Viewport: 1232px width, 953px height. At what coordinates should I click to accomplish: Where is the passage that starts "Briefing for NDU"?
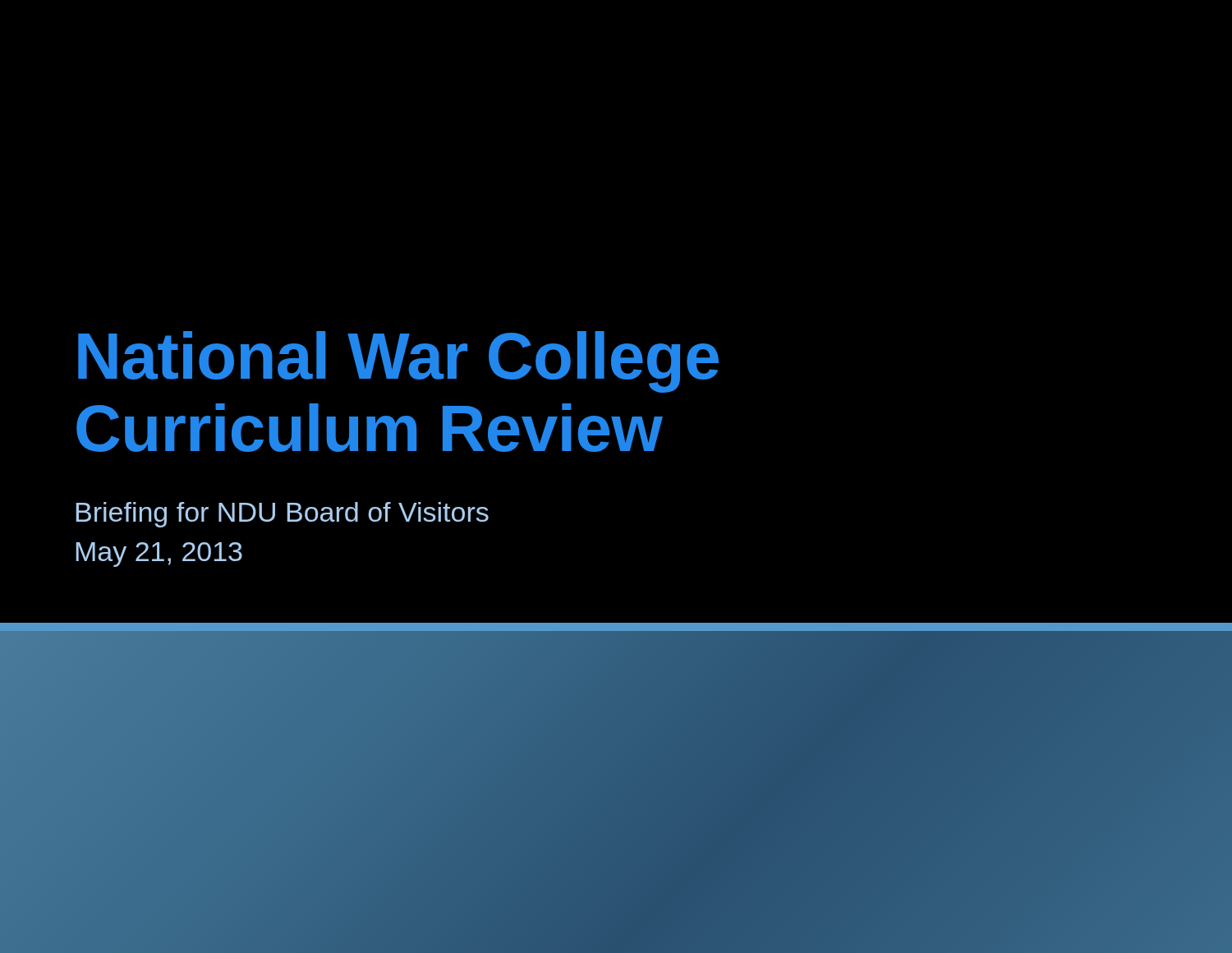tap(402, 532)
